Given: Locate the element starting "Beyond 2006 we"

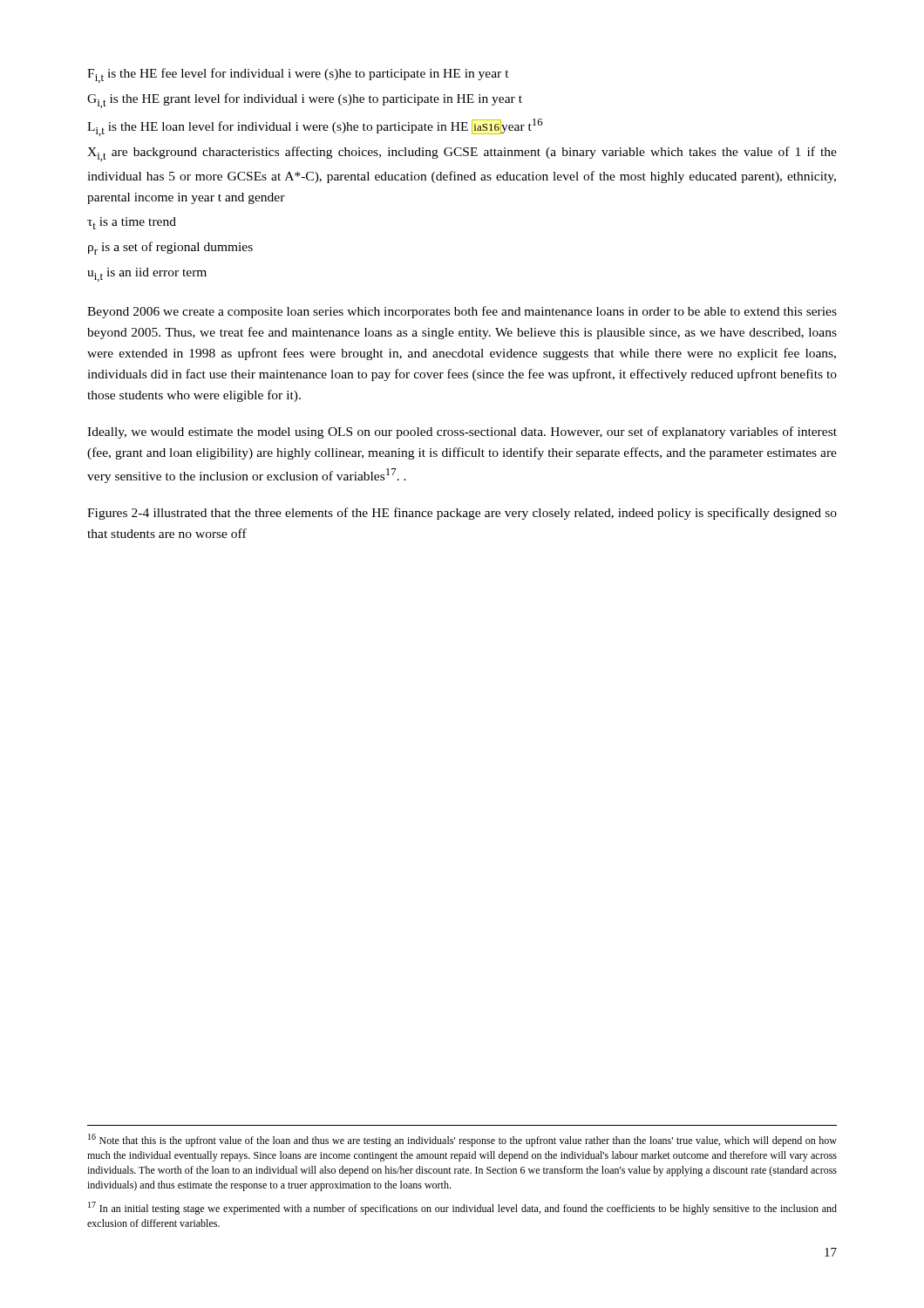Looking at the screenshot, I should [x=462, y=353].
